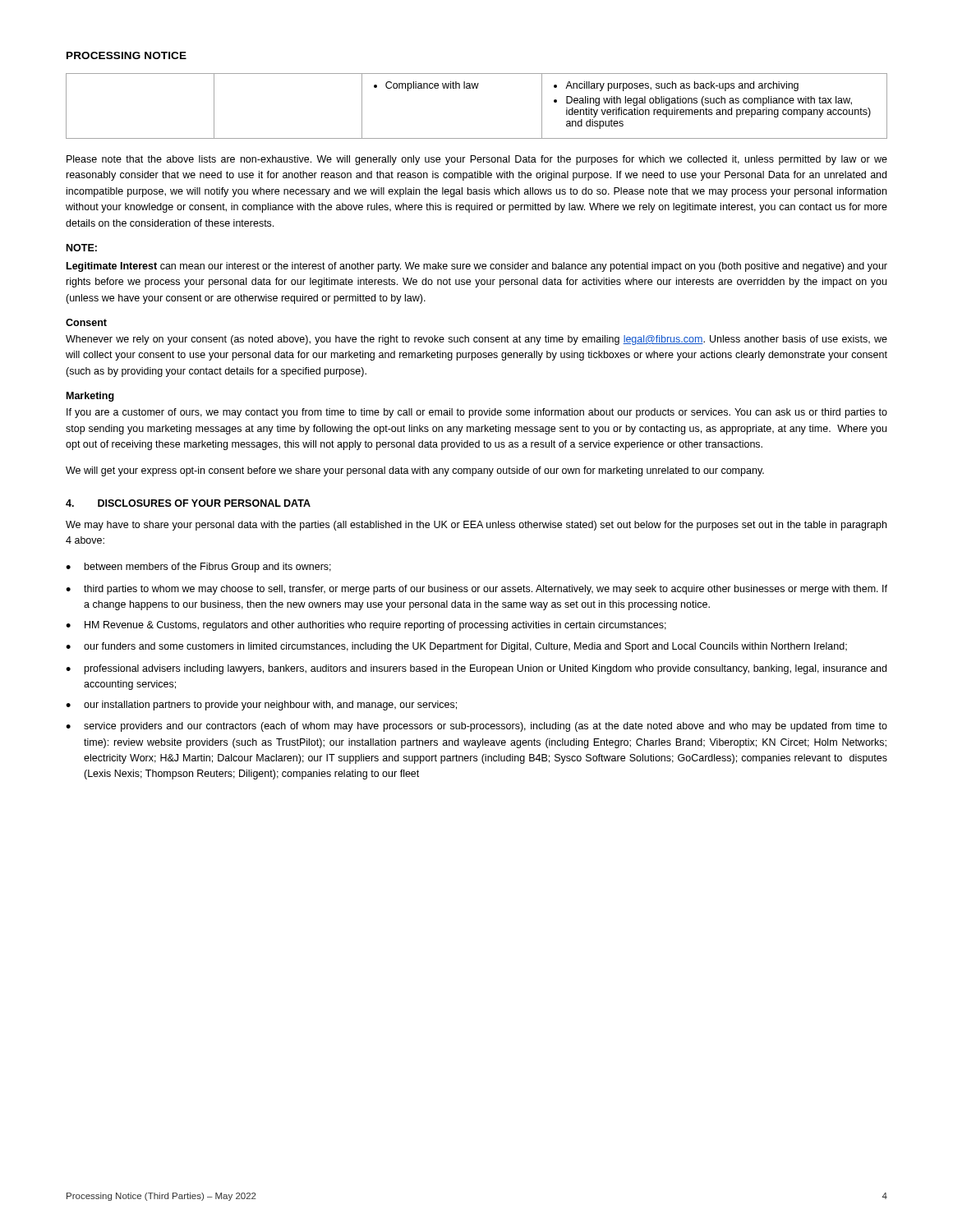Navigate to the region starting "If you are a"
The image size is (953, 1232).
(x=476, y=428)
